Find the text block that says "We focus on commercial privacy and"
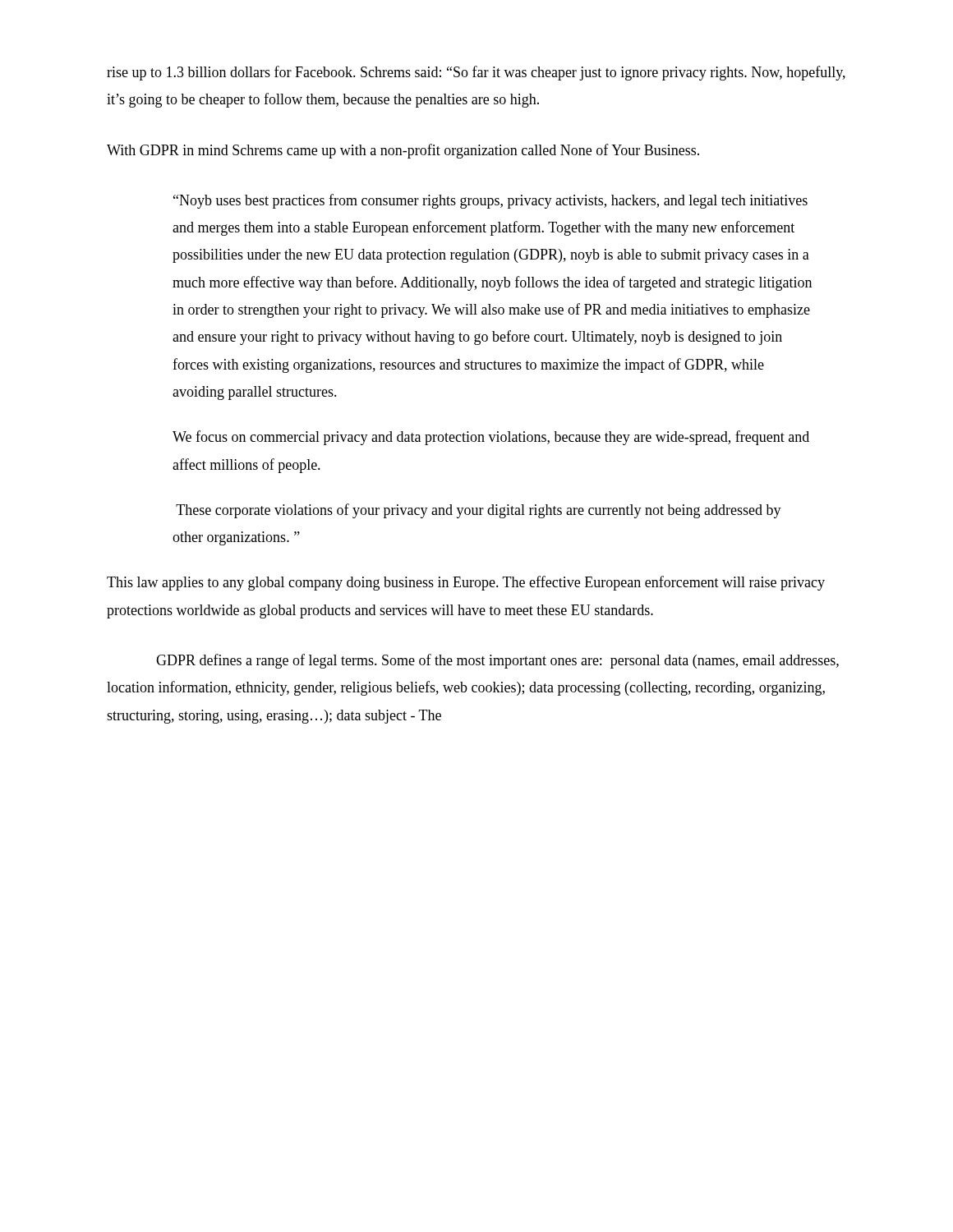Screen dimensions: 1232x953 click(x=491, y=451)
